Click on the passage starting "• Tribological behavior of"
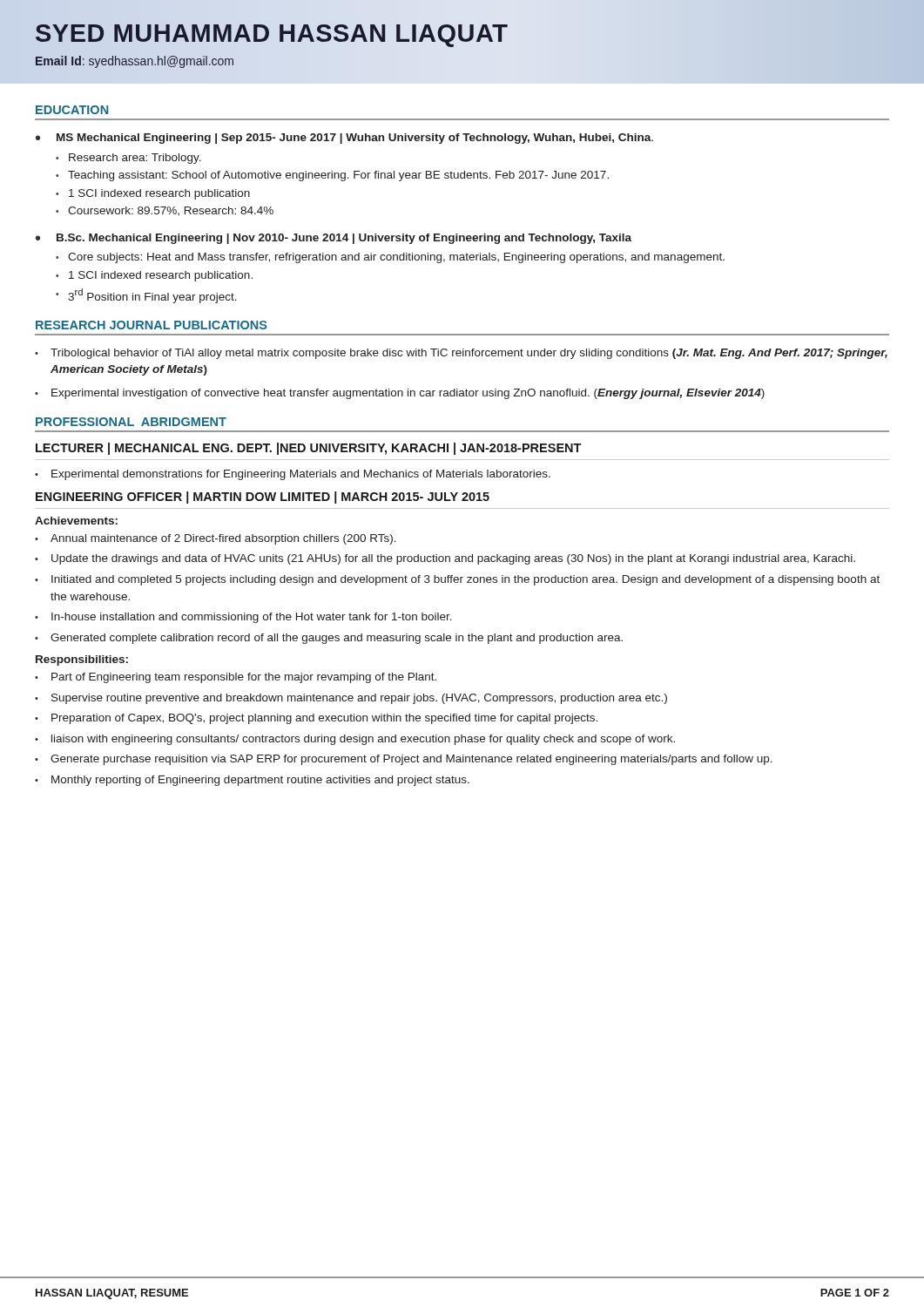The width and height of the screenshot is (924, 1307). coord(462,361)
